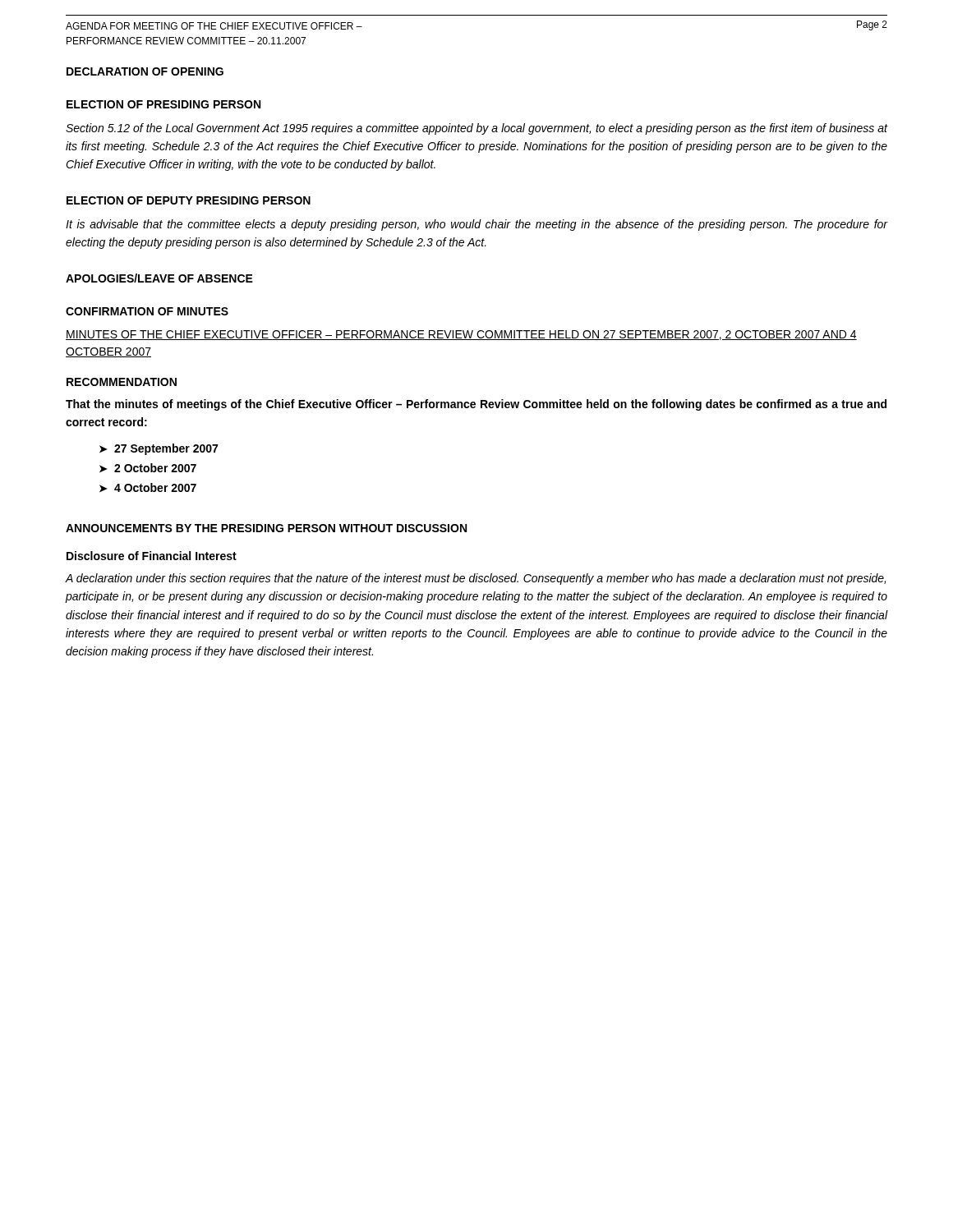Locate the text starting "CONFIRMATION OF MINUTES"
This screenshot has height=1232, width=953.
click(x=147, y=311)
